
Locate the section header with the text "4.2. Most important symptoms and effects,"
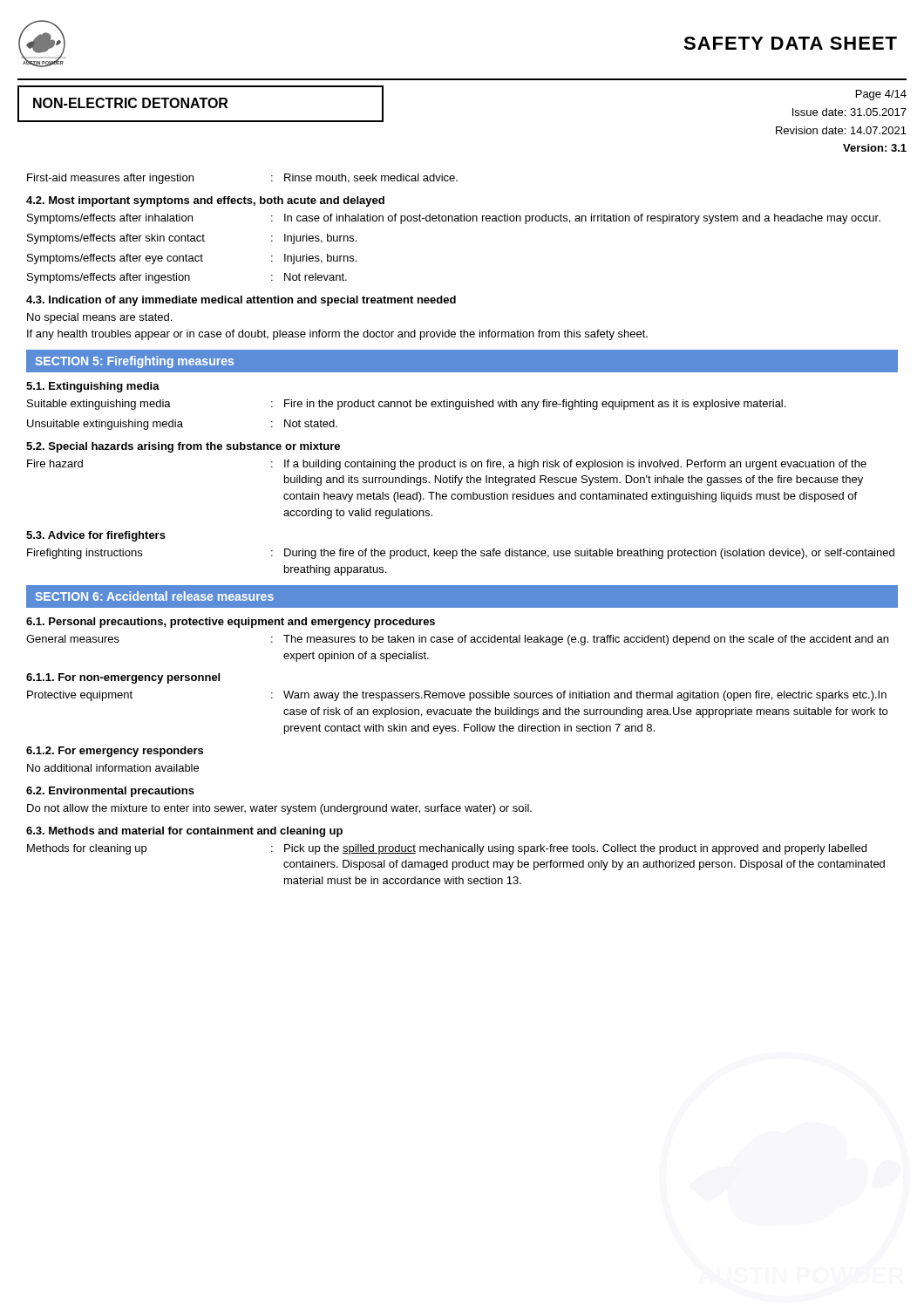coord(206,200)
